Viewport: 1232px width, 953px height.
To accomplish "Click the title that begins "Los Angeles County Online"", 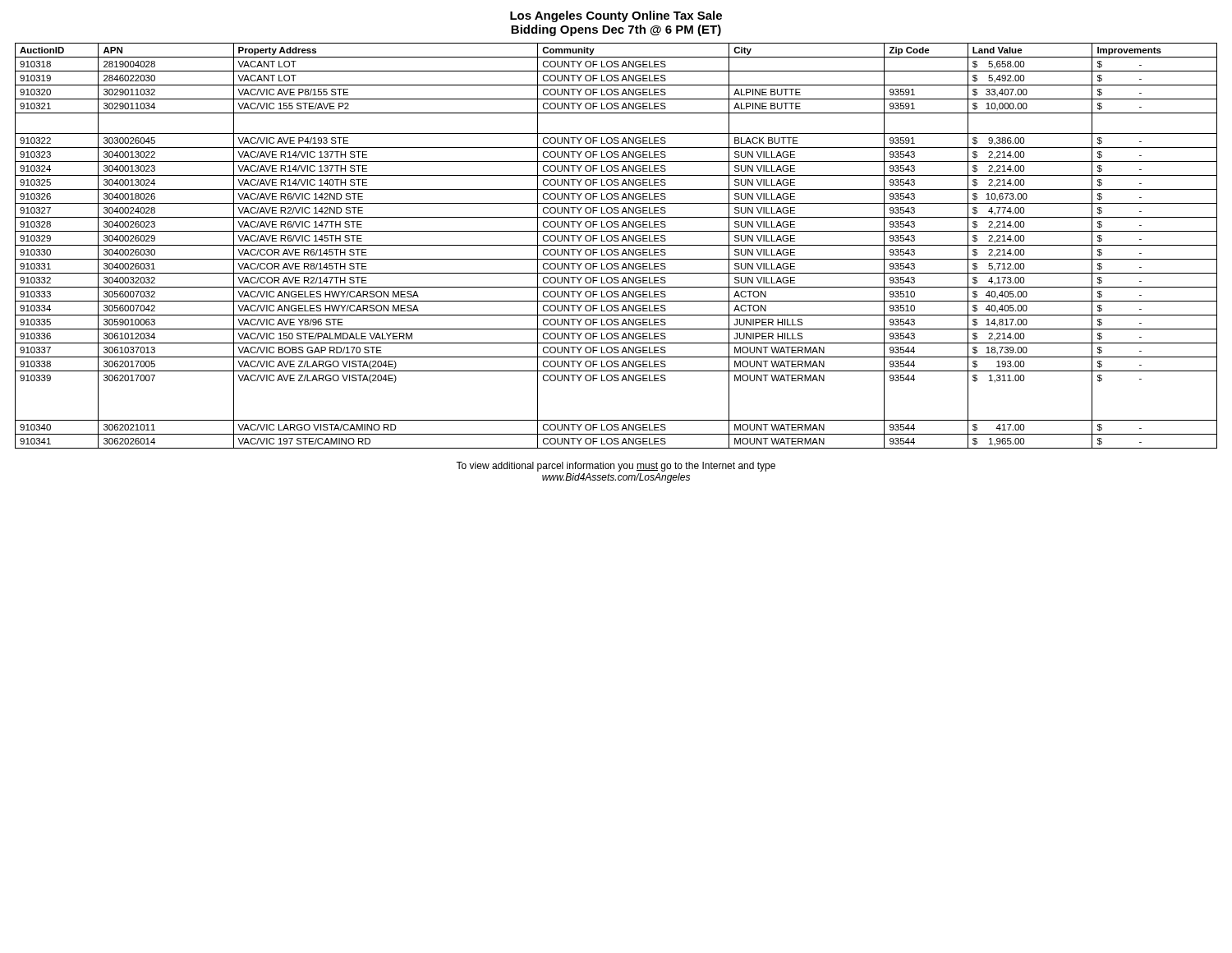I will [616, 22].
